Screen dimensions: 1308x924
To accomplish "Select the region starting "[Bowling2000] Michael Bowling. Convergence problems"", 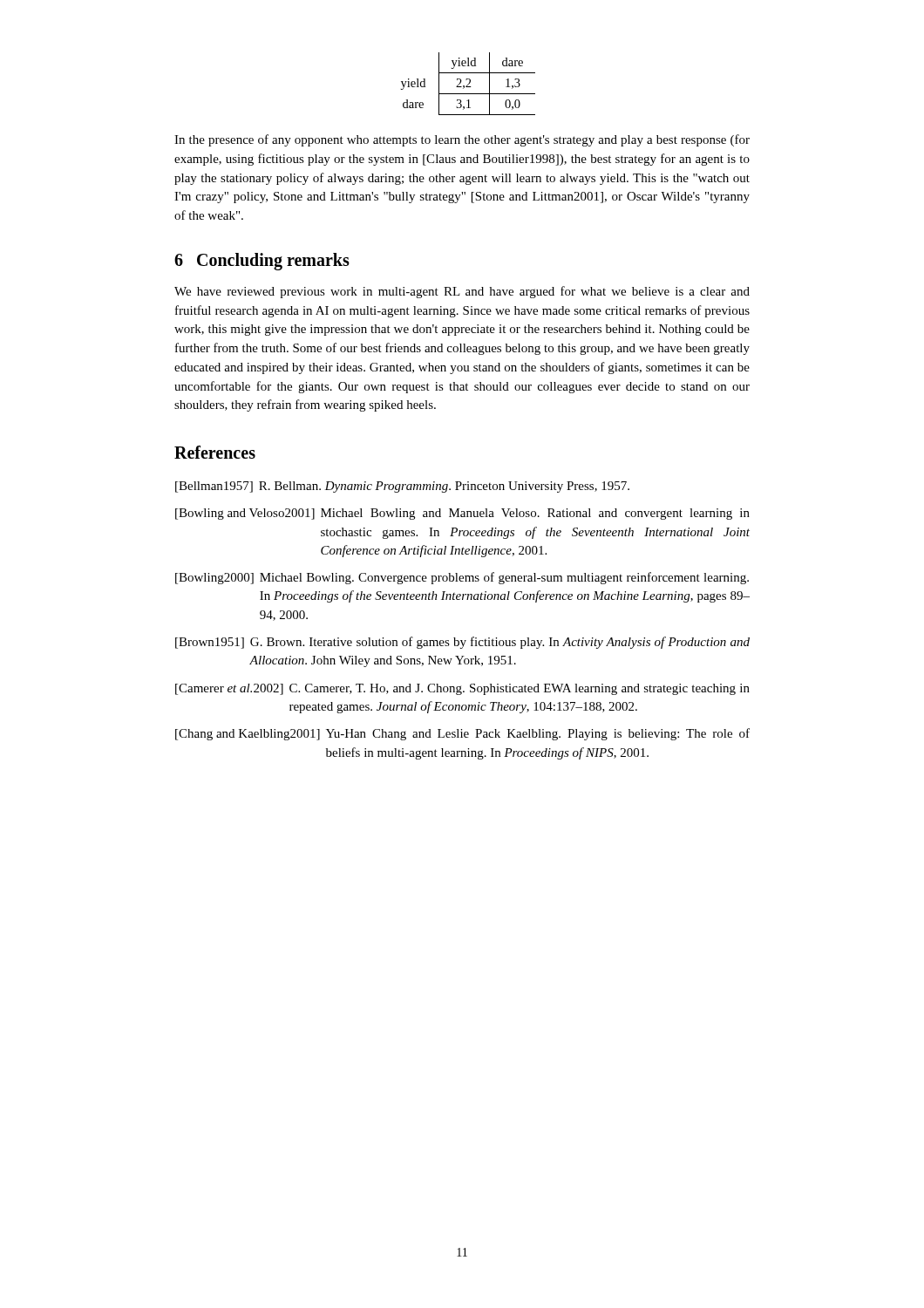I will pyautogui.click(x=462, y=597).
